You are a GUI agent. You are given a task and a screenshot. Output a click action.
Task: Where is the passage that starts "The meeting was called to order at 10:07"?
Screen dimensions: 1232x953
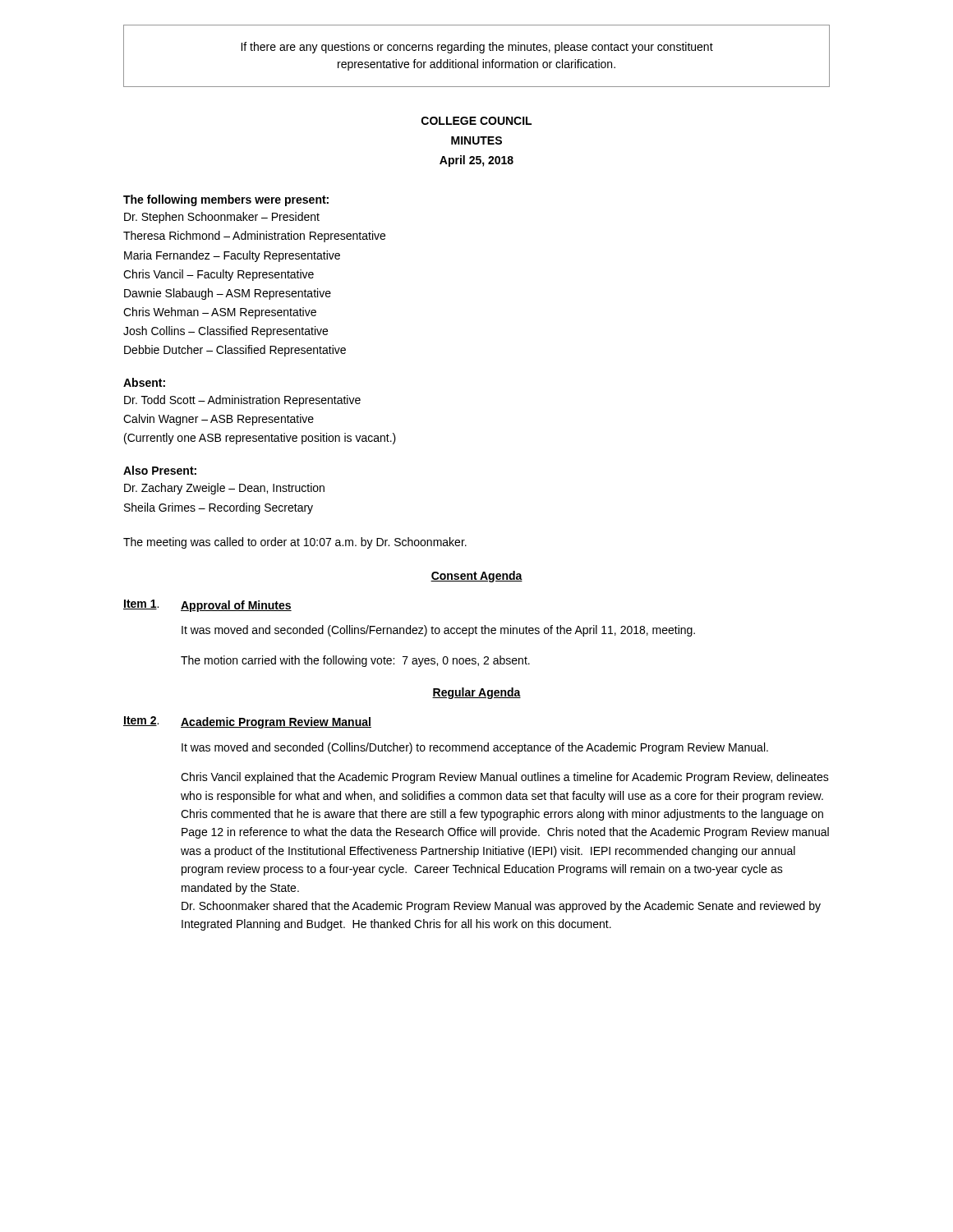point(295,542)
